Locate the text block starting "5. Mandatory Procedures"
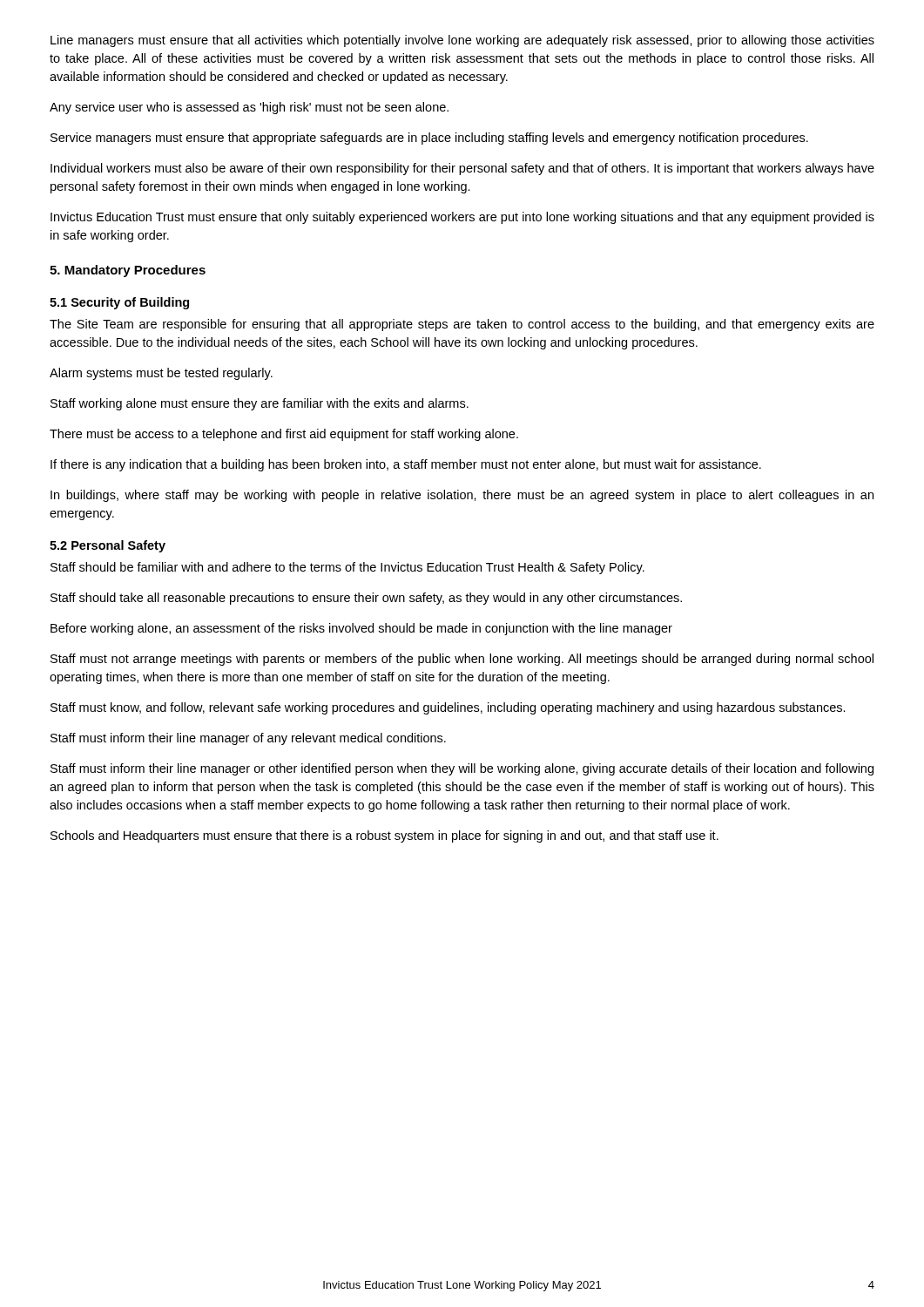924x1307 pixels. 128,271
